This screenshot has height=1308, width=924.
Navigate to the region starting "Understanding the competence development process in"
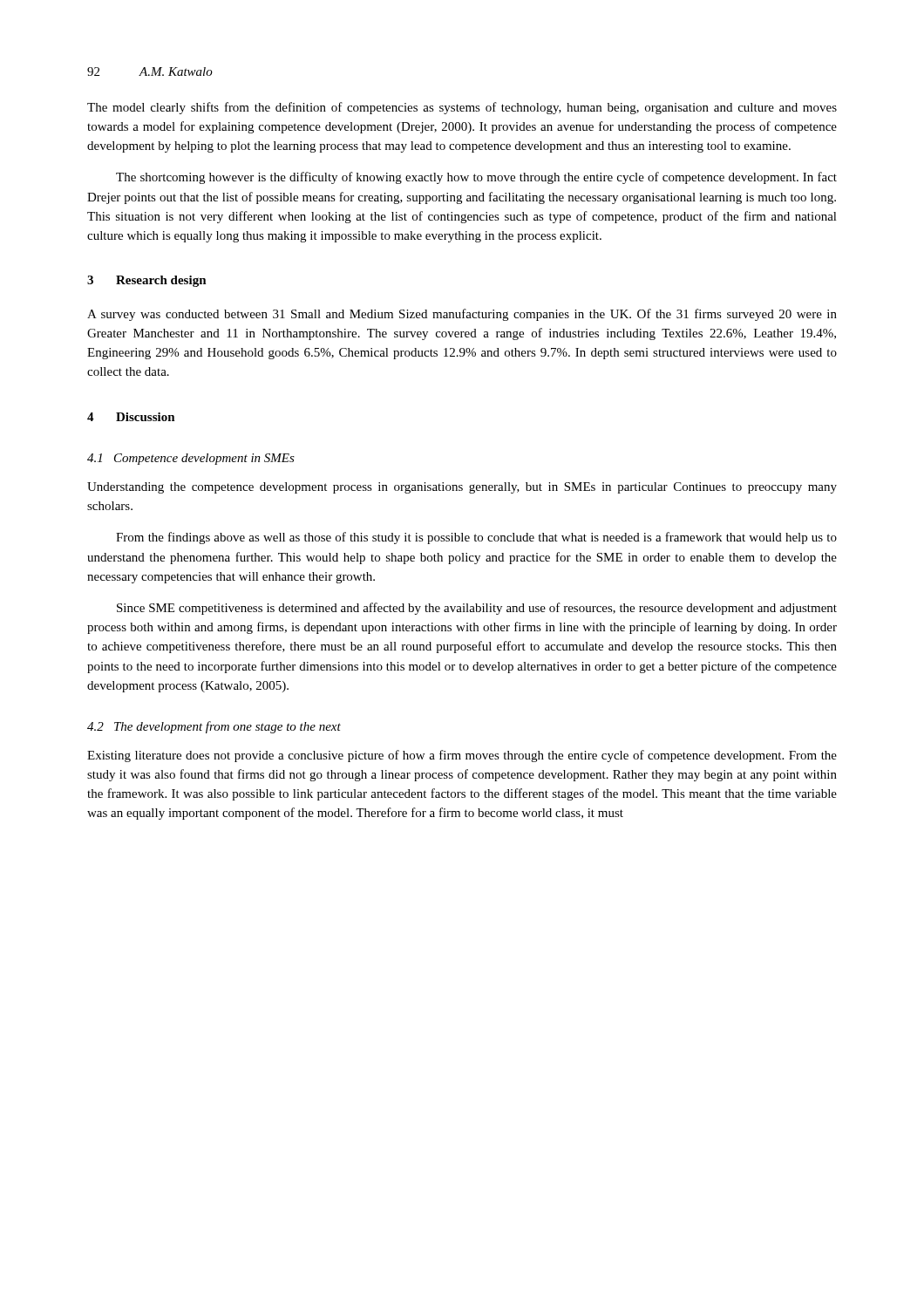click(462, 496)
